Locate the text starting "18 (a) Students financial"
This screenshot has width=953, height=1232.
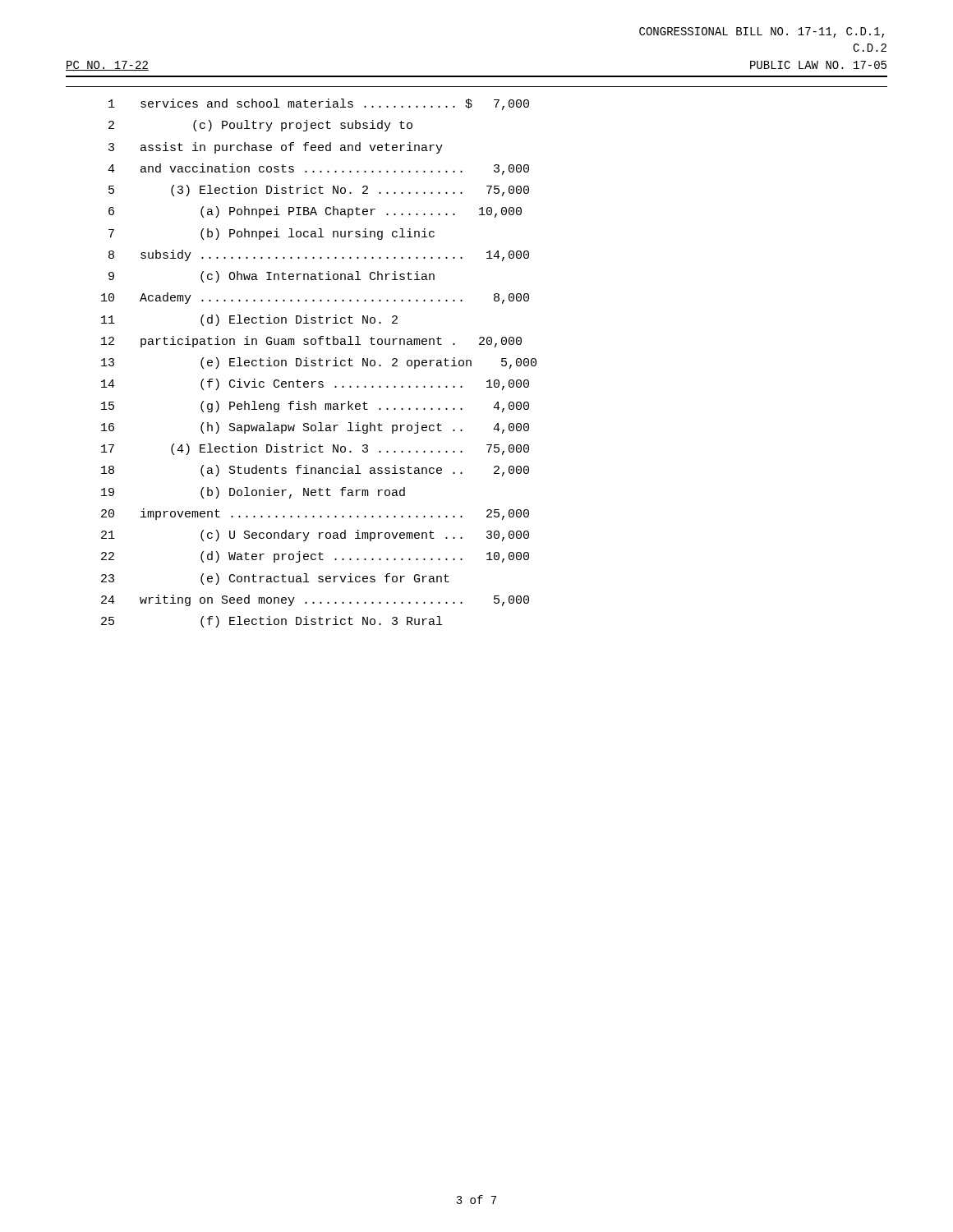315,471
